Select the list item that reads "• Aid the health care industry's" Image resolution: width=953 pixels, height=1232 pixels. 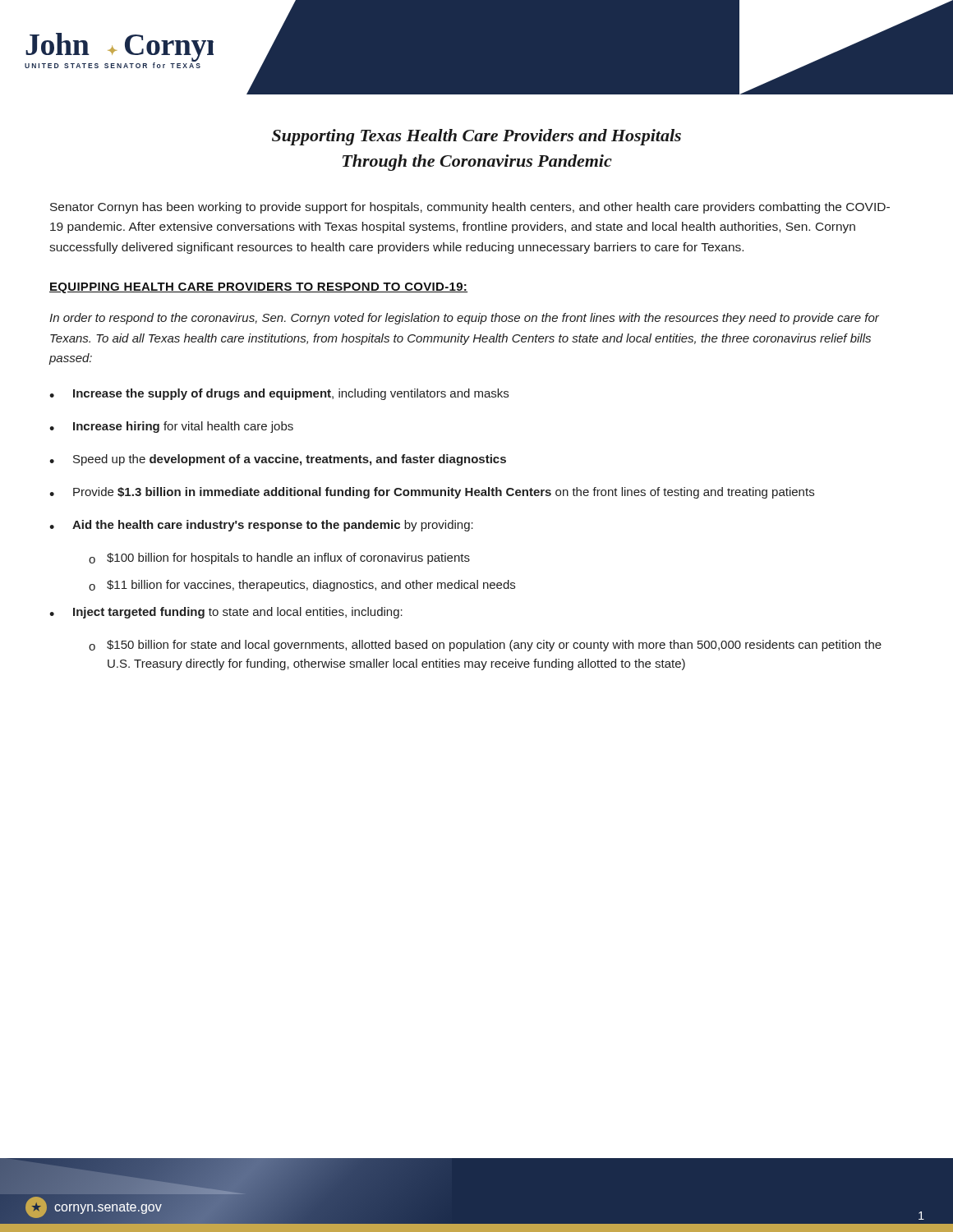tap(262, 527)
